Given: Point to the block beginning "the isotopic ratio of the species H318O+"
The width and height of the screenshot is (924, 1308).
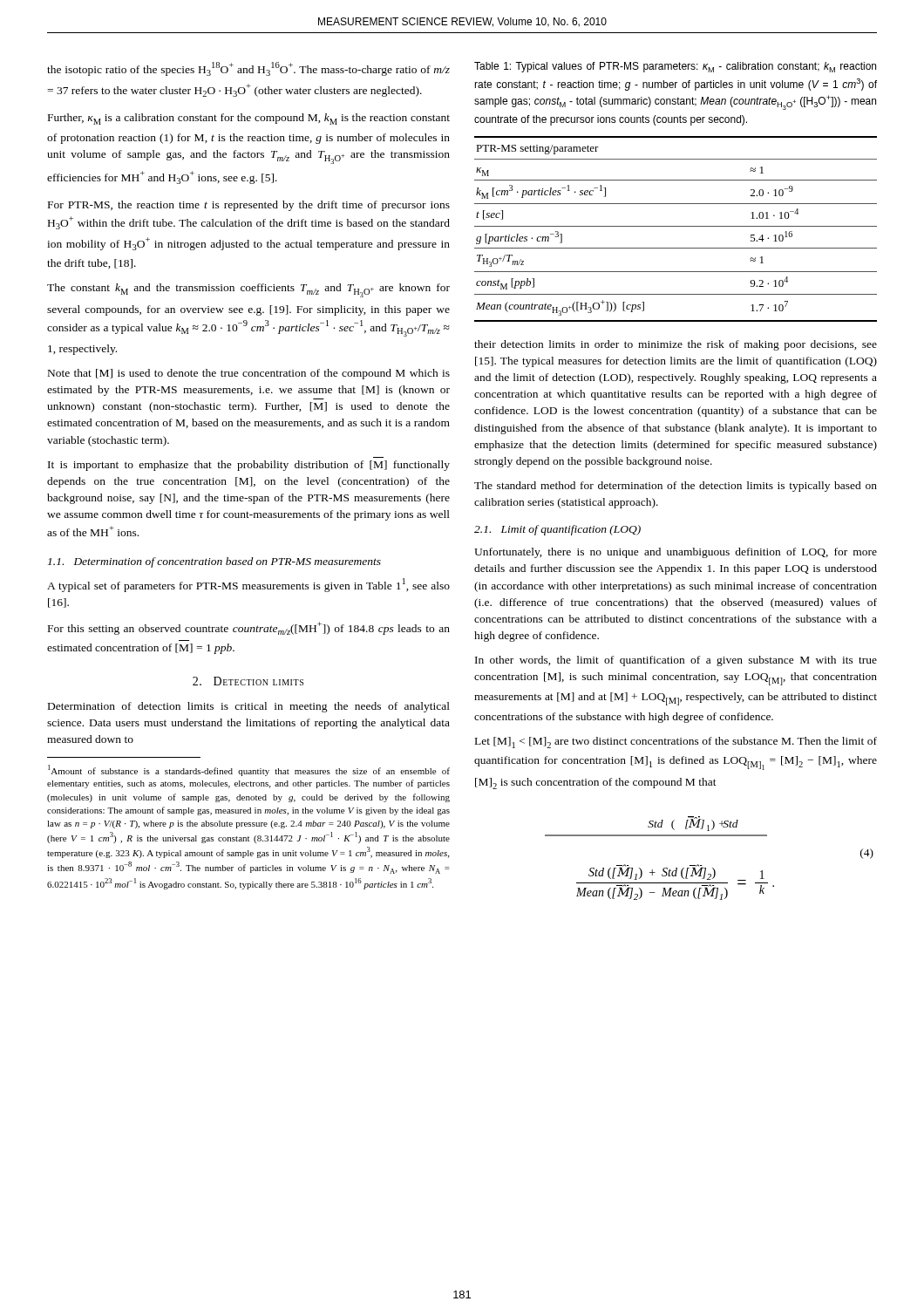Looking at the screenshot, I should point(248,124).
